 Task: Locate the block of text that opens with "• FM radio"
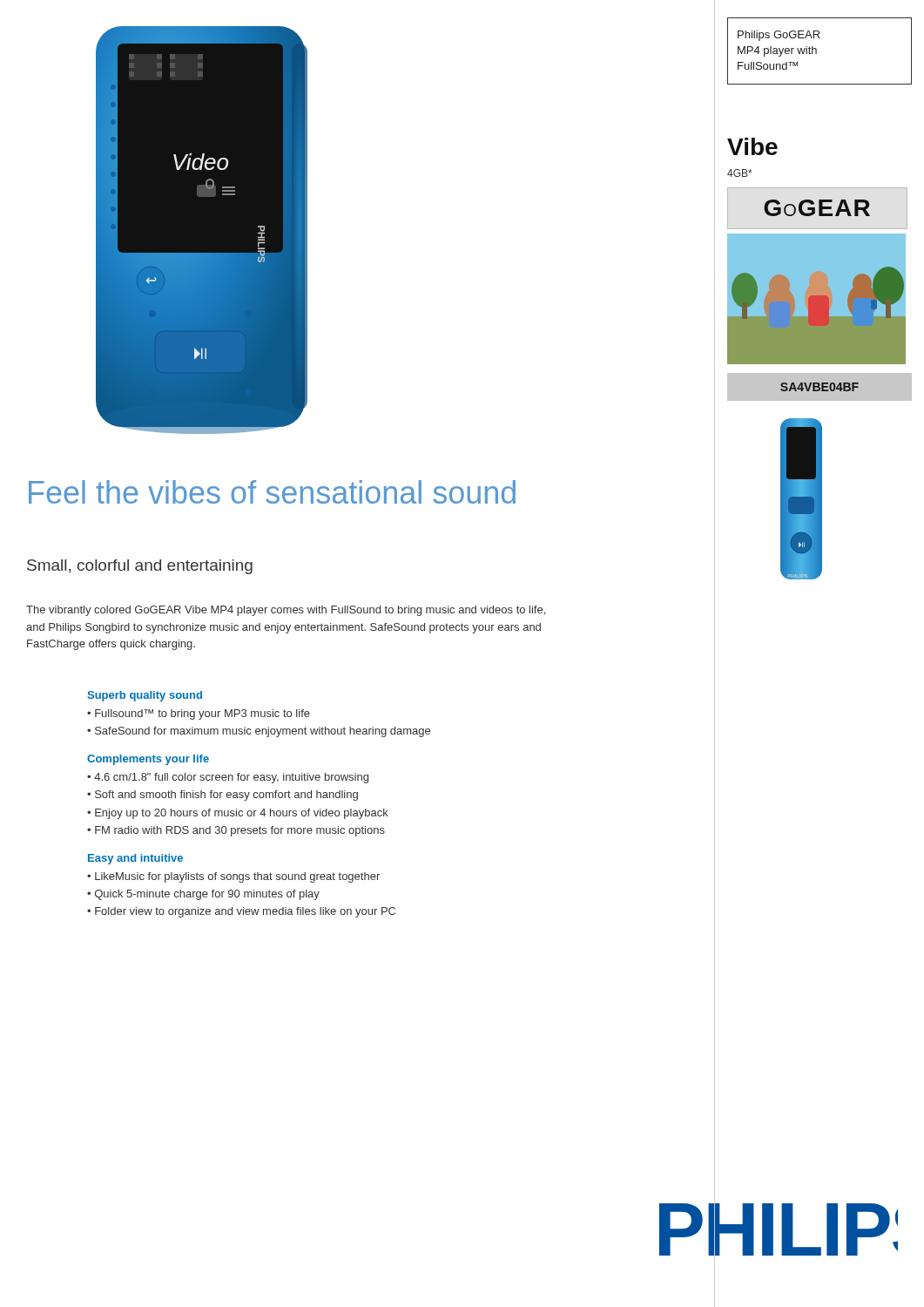[236, 830]
